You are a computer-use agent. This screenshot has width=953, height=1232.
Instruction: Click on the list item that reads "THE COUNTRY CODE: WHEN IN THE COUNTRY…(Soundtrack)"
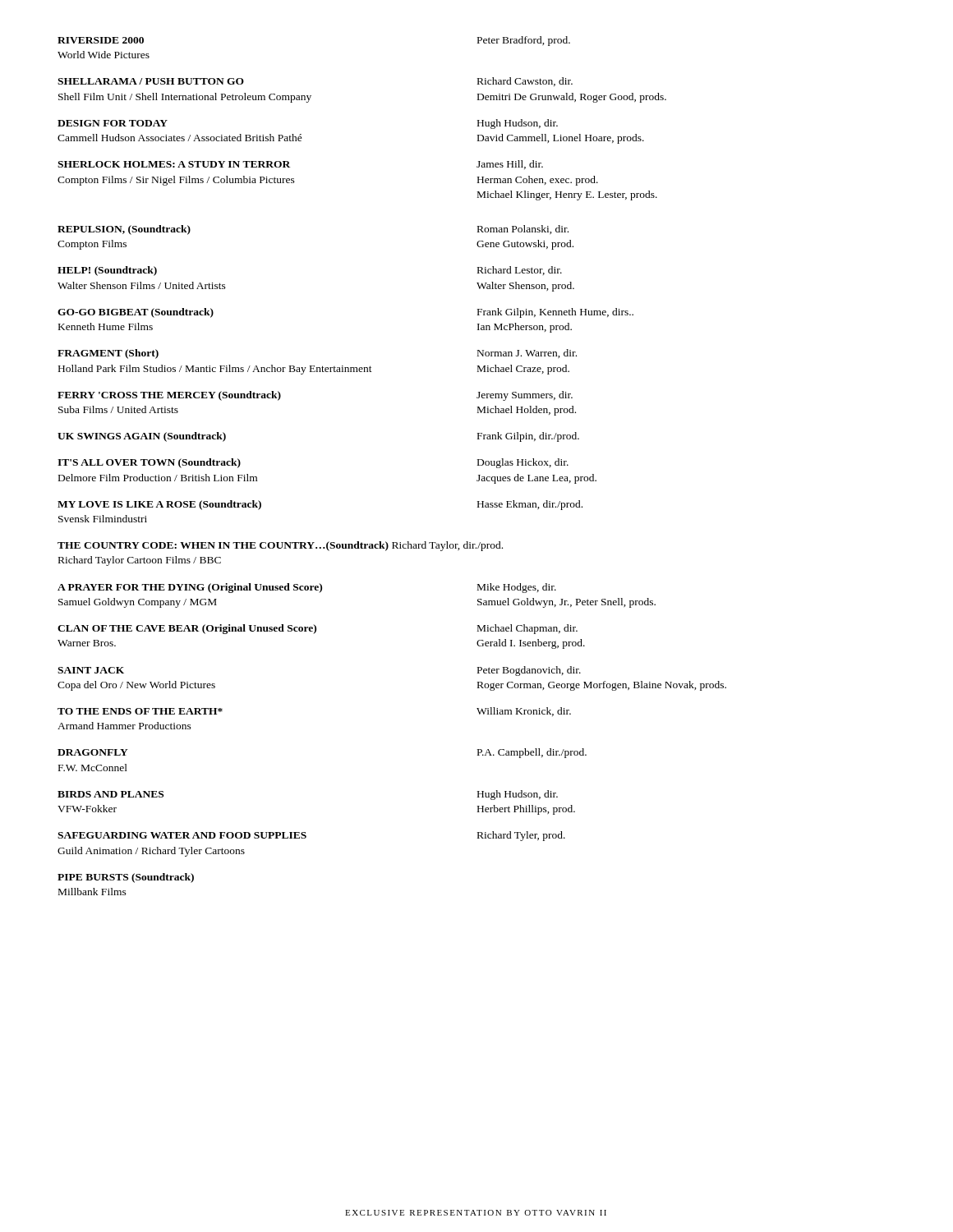468,553
